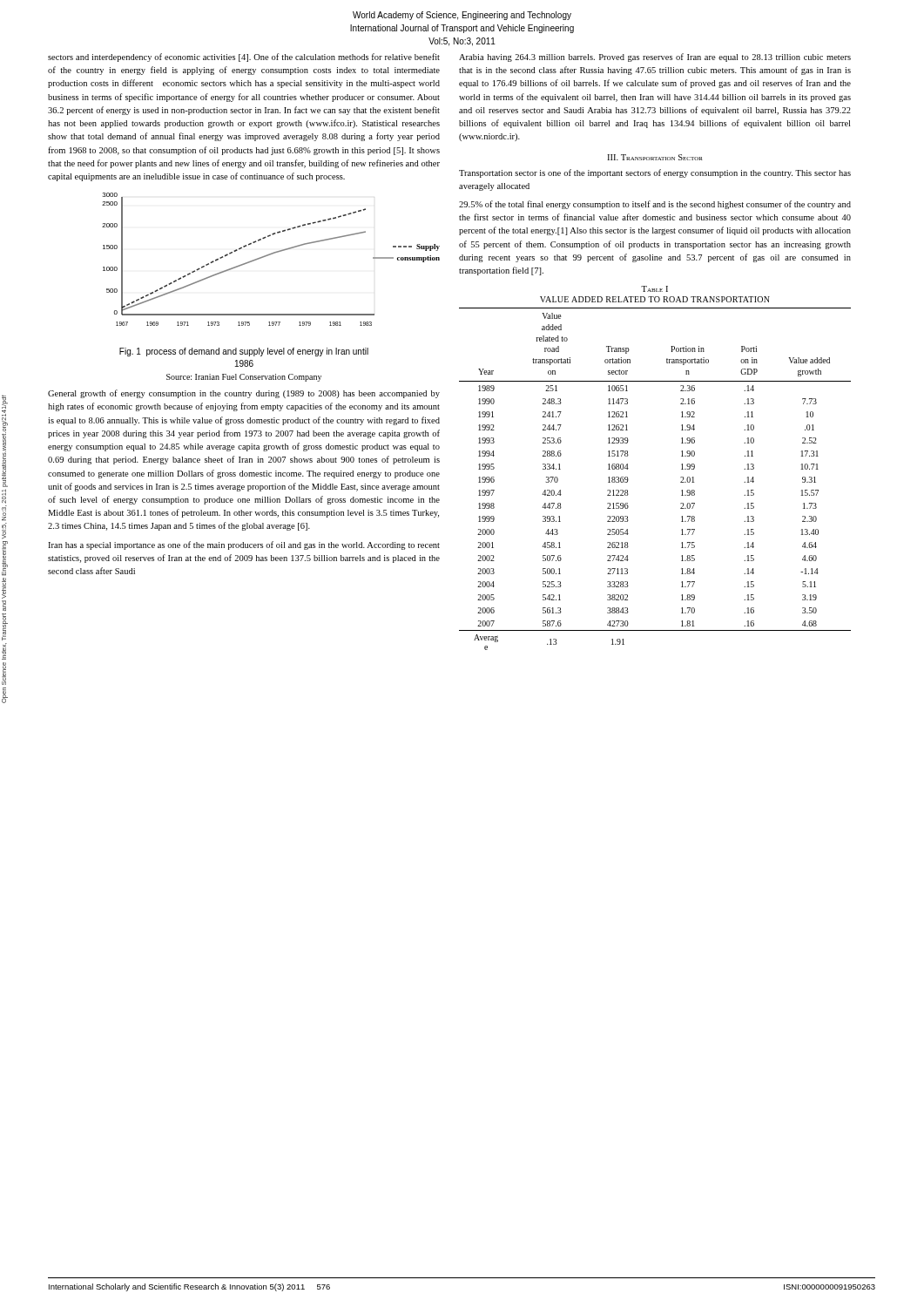924x1307 pixels.
Task: Point to "III. Transportation Sector"
Action: [x=655, y=157]
